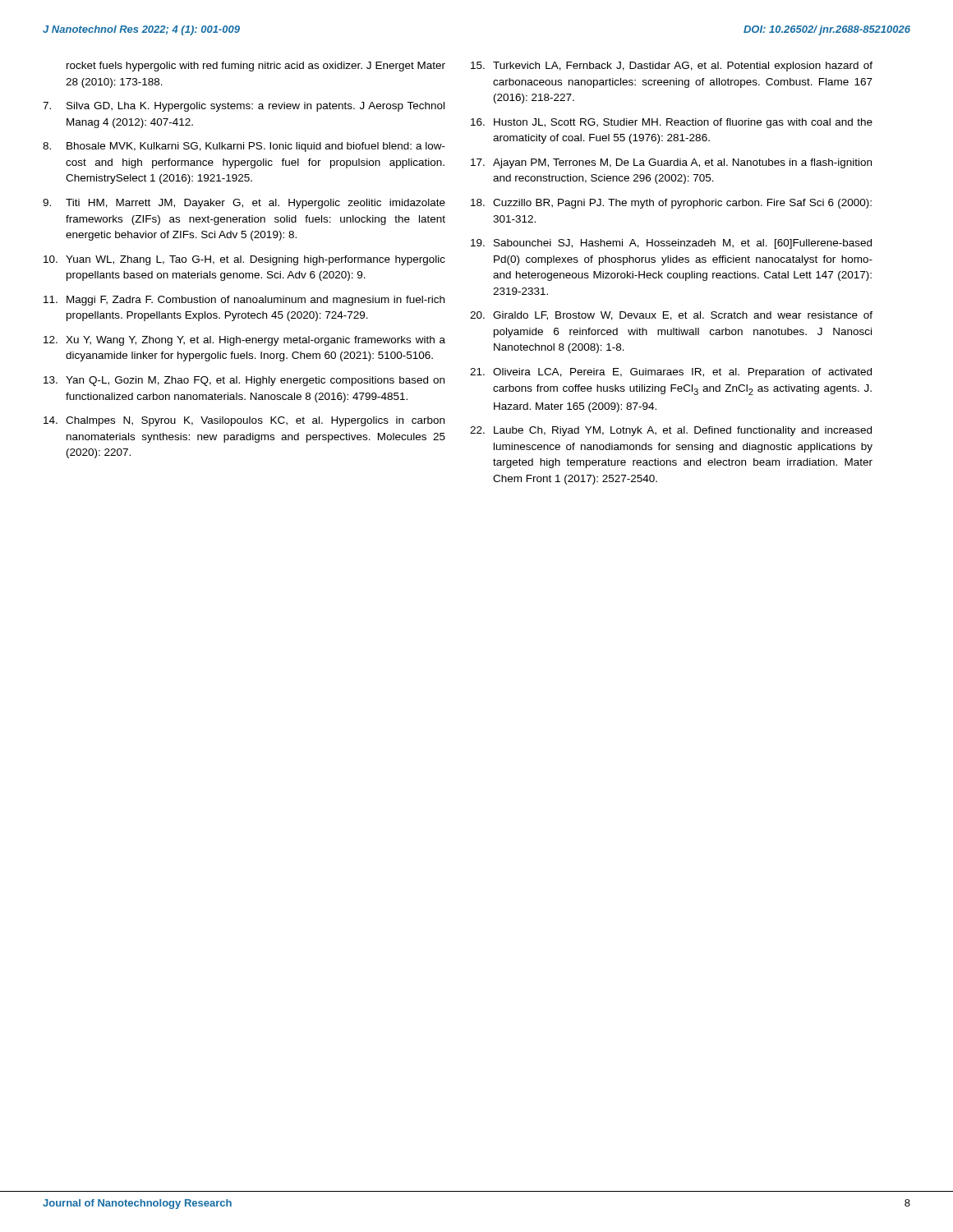Select the block starting "rocket fuels hypergolic with"

point(255,73)
